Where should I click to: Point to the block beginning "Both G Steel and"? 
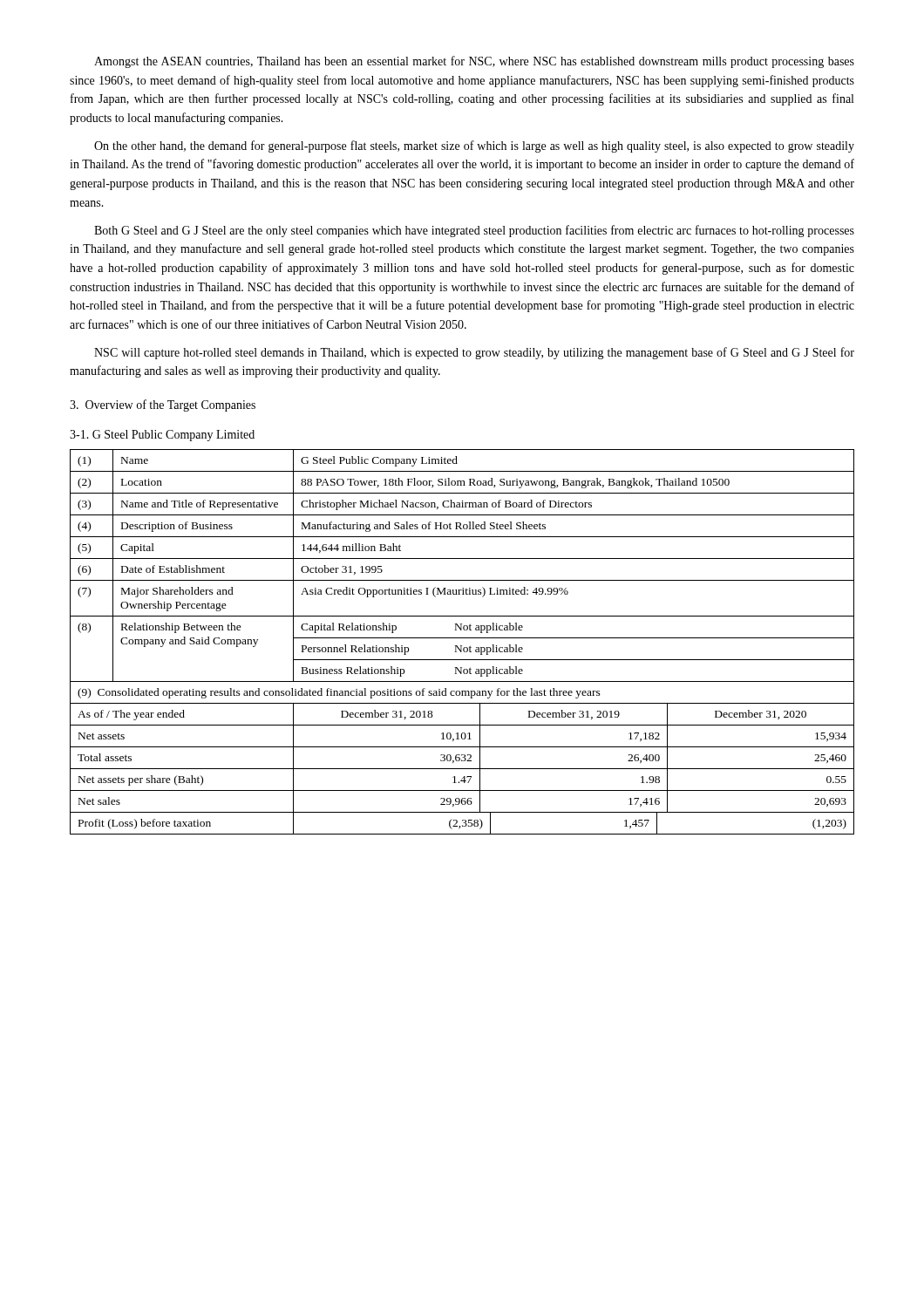pos(462,277)
